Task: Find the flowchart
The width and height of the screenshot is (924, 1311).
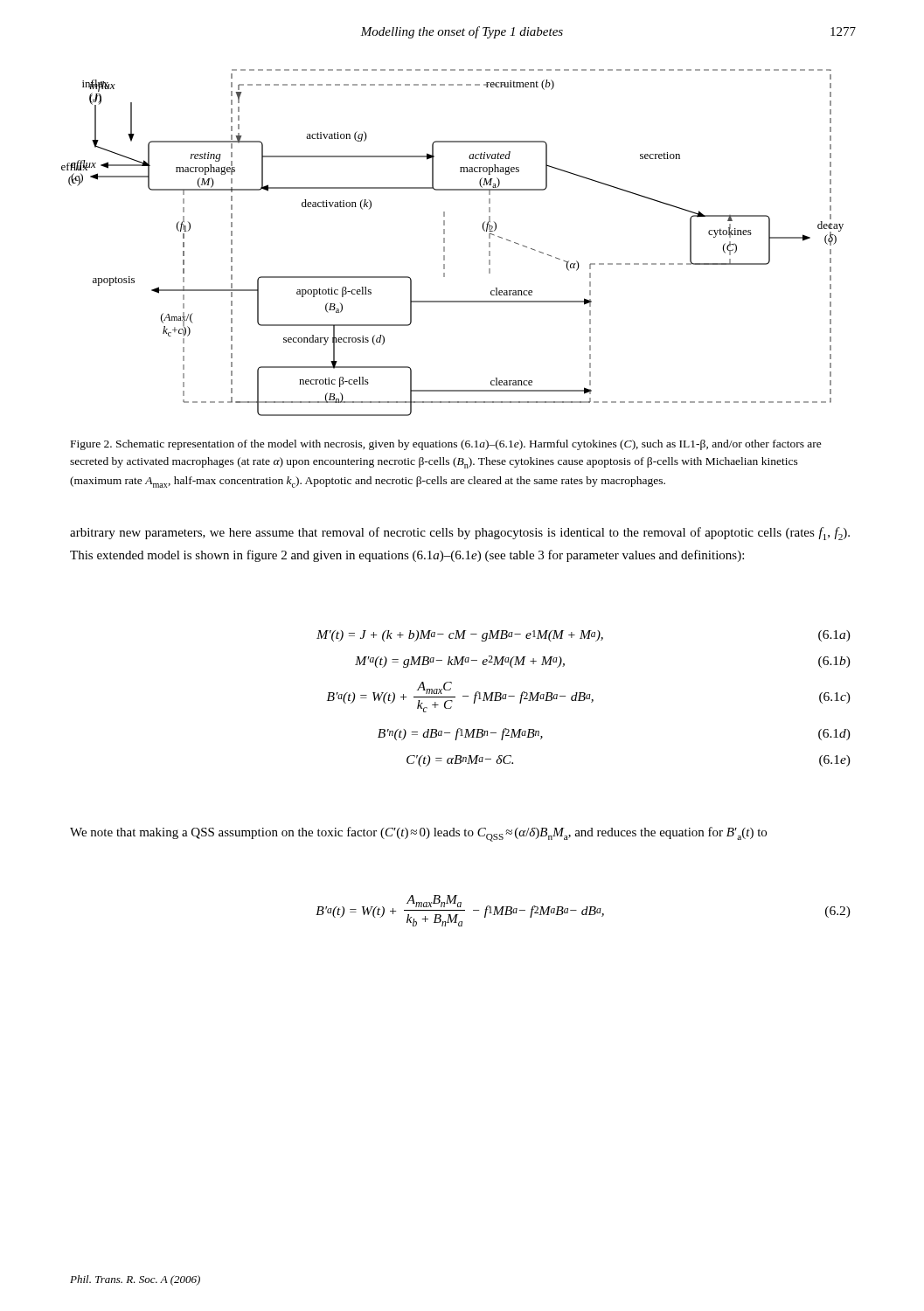Action: (x=459, y=242)
